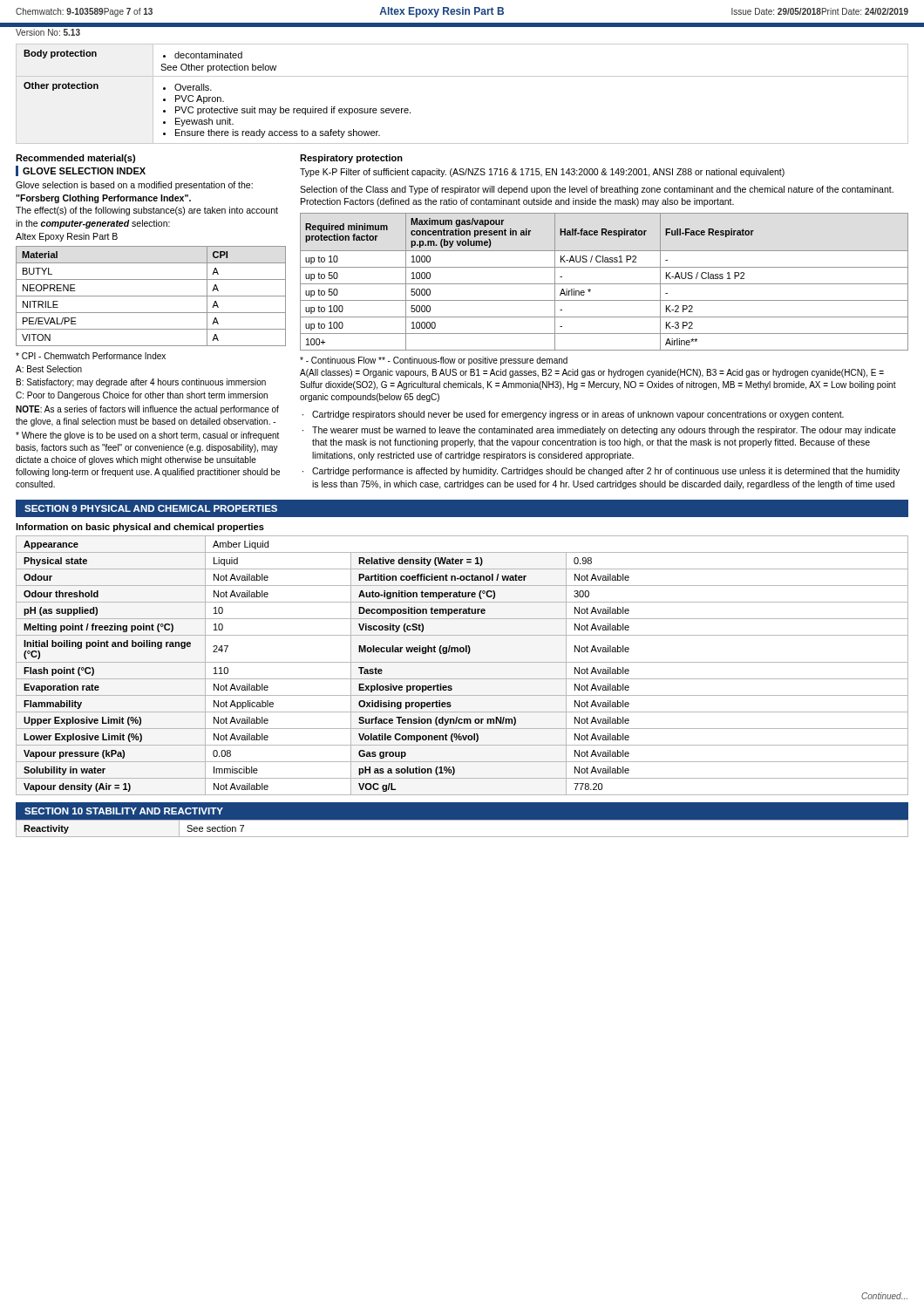Point to the section header beginning "Information on basic physical and"
This screenshot has height=1308, width=924.
coord(140,527)
